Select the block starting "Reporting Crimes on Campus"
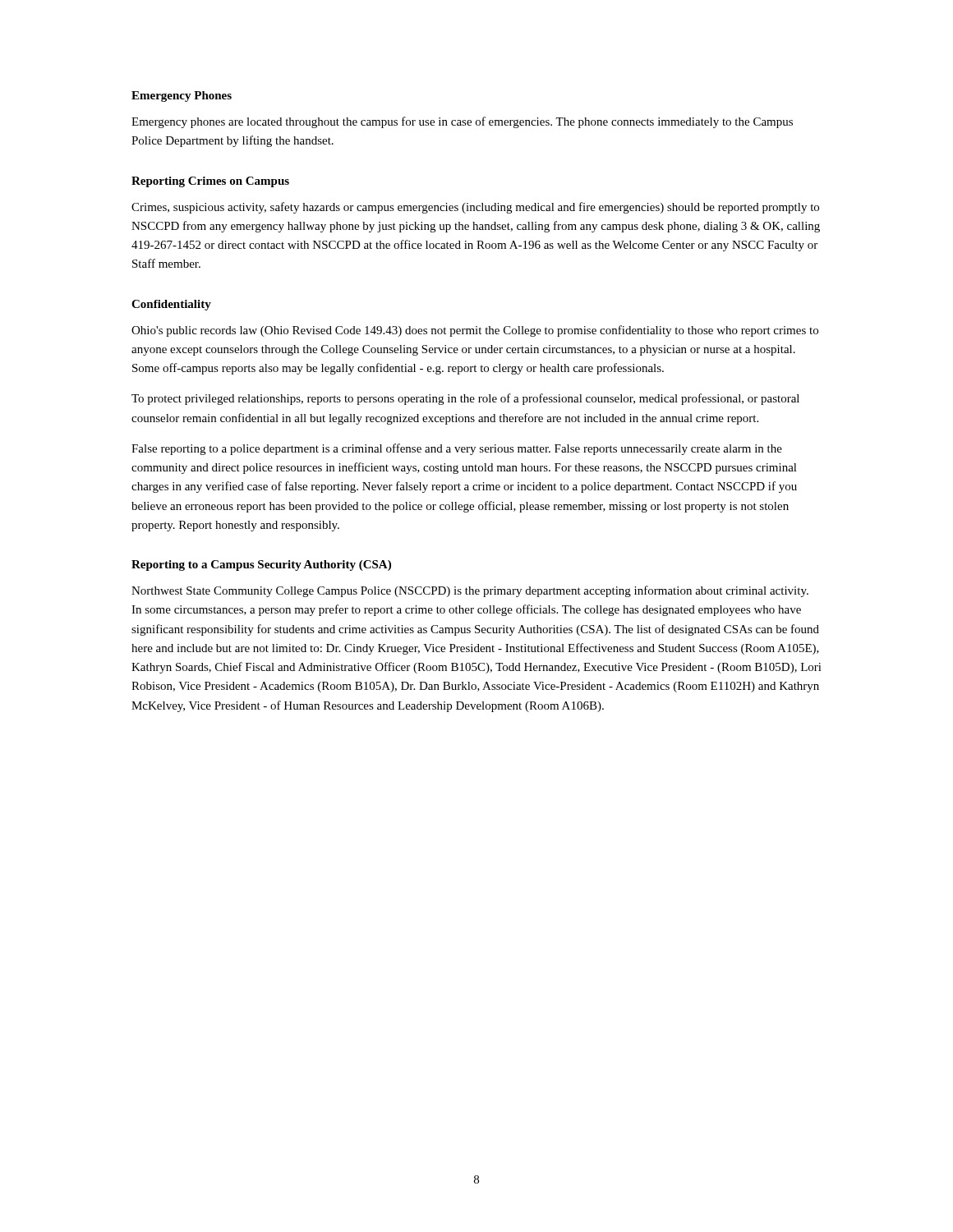Image resolution: width=953 pixels, height=1232 pixels. click(x=210, y=180)
